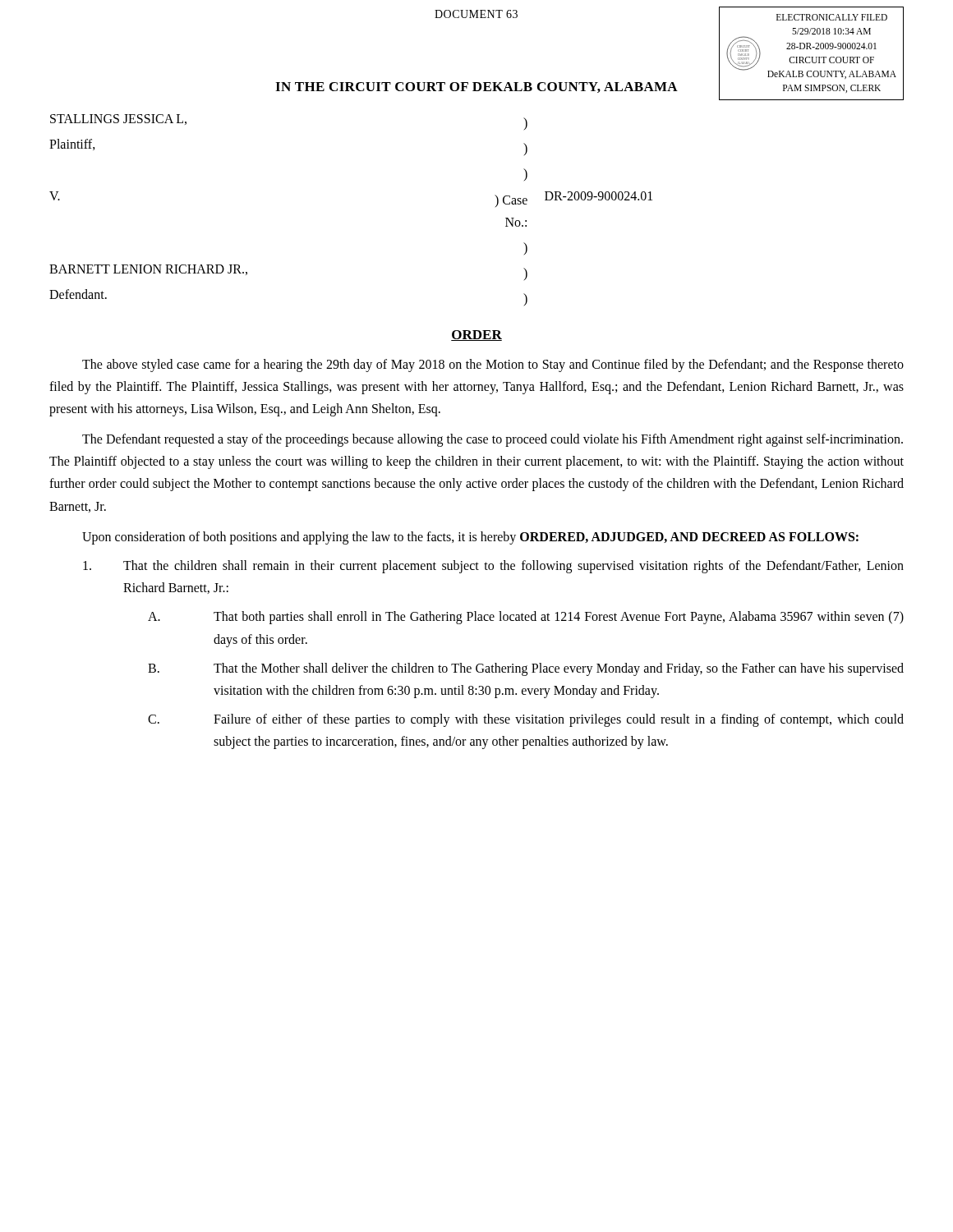Find a table
The image size is (953, 1232).
click(476, 211)
